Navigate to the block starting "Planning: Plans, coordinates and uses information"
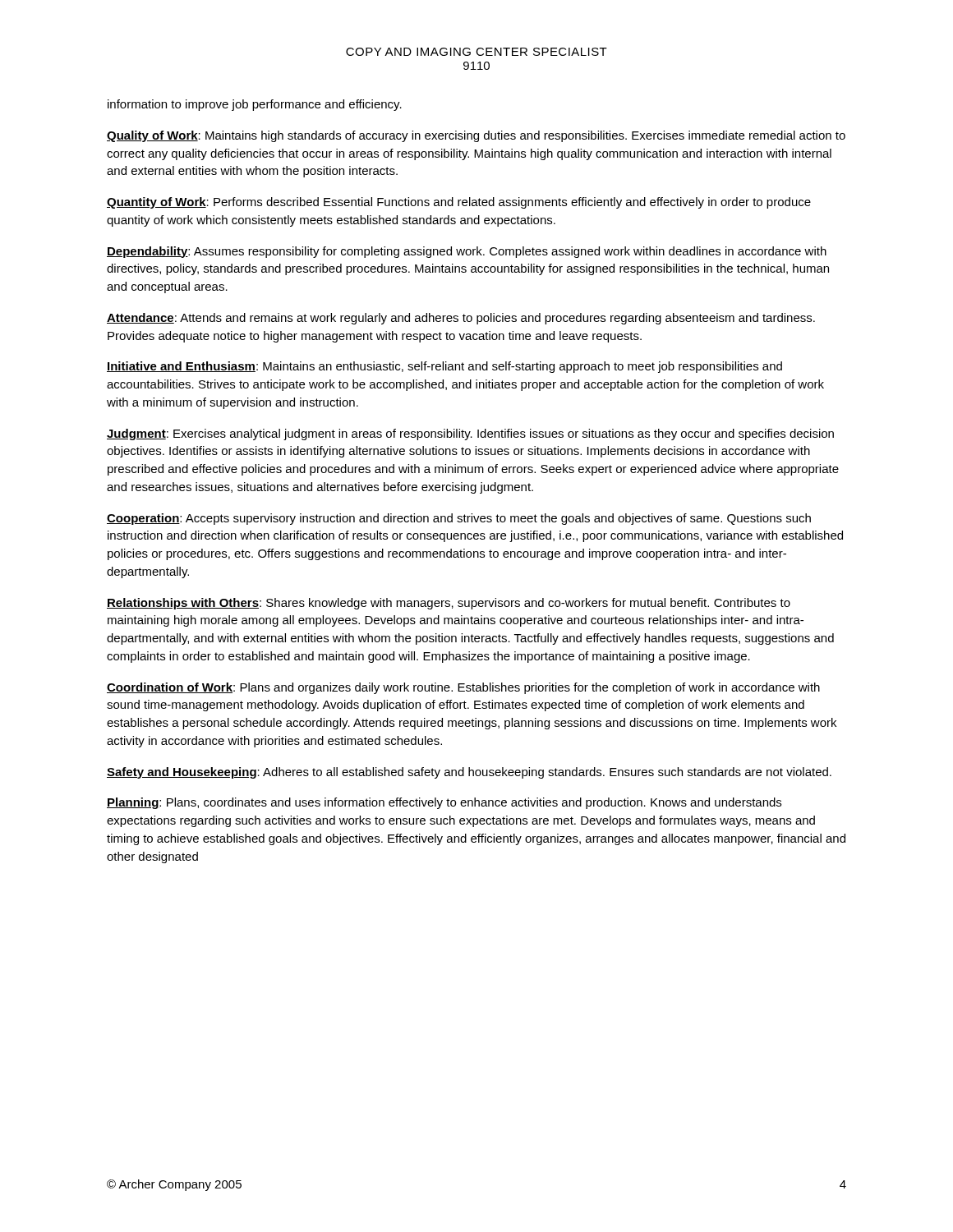 coord(476,829)
